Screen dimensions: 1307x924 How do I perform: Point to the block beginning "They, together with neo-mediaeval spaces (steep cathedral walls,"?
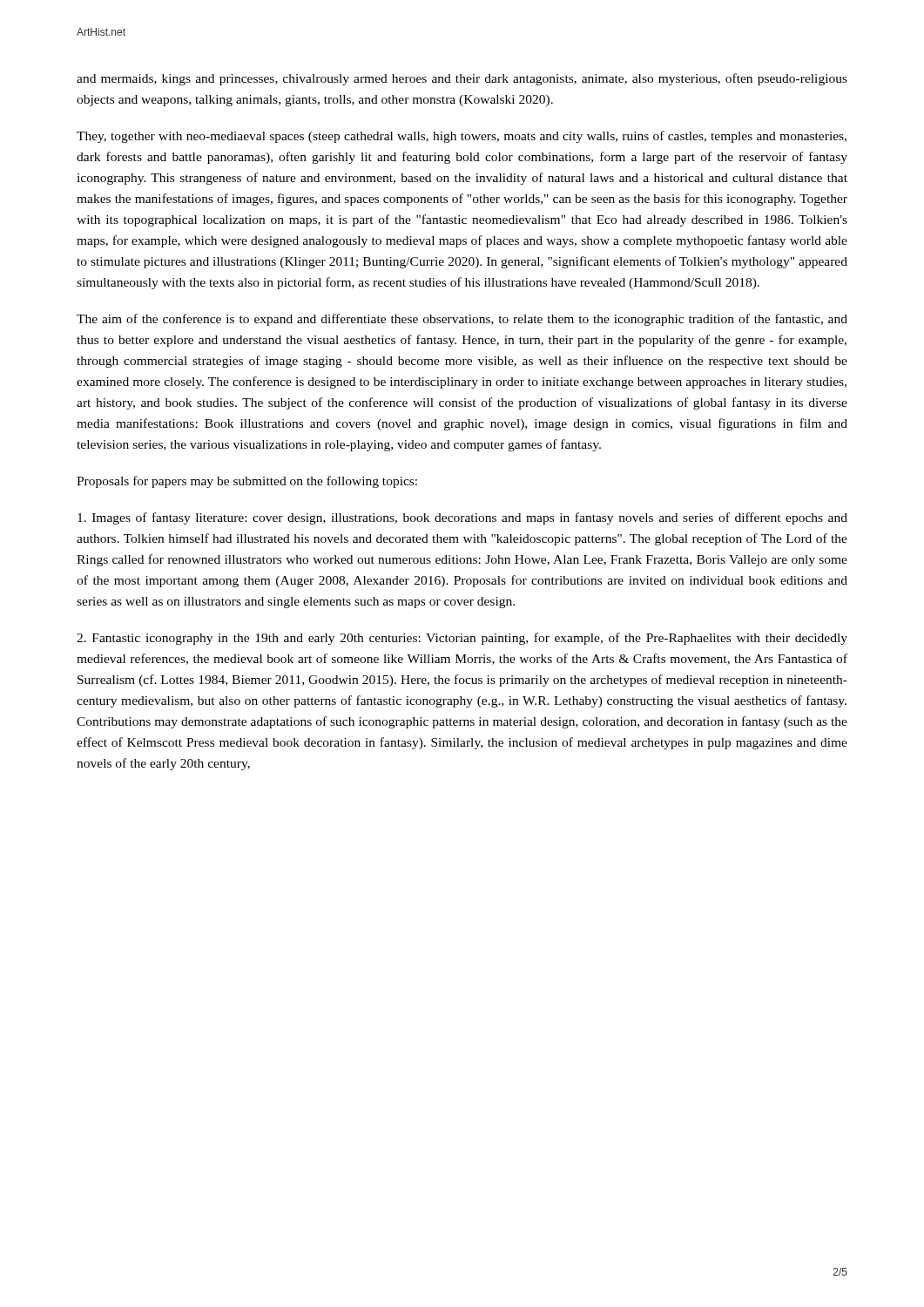pyautogui.click(x=462, y=209)
